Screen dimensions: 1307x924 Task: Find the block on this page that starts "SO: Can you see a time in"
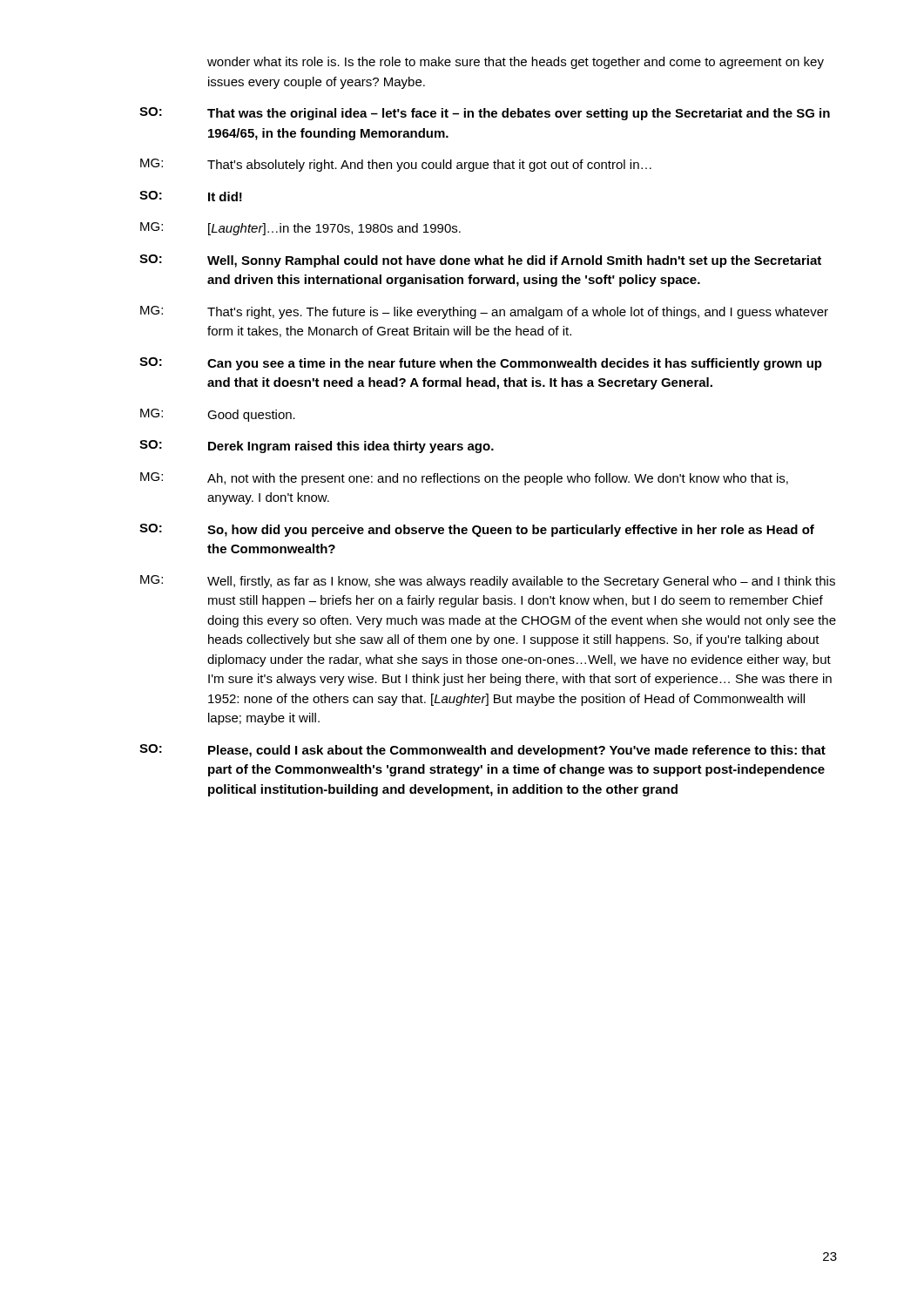[488, 373]
